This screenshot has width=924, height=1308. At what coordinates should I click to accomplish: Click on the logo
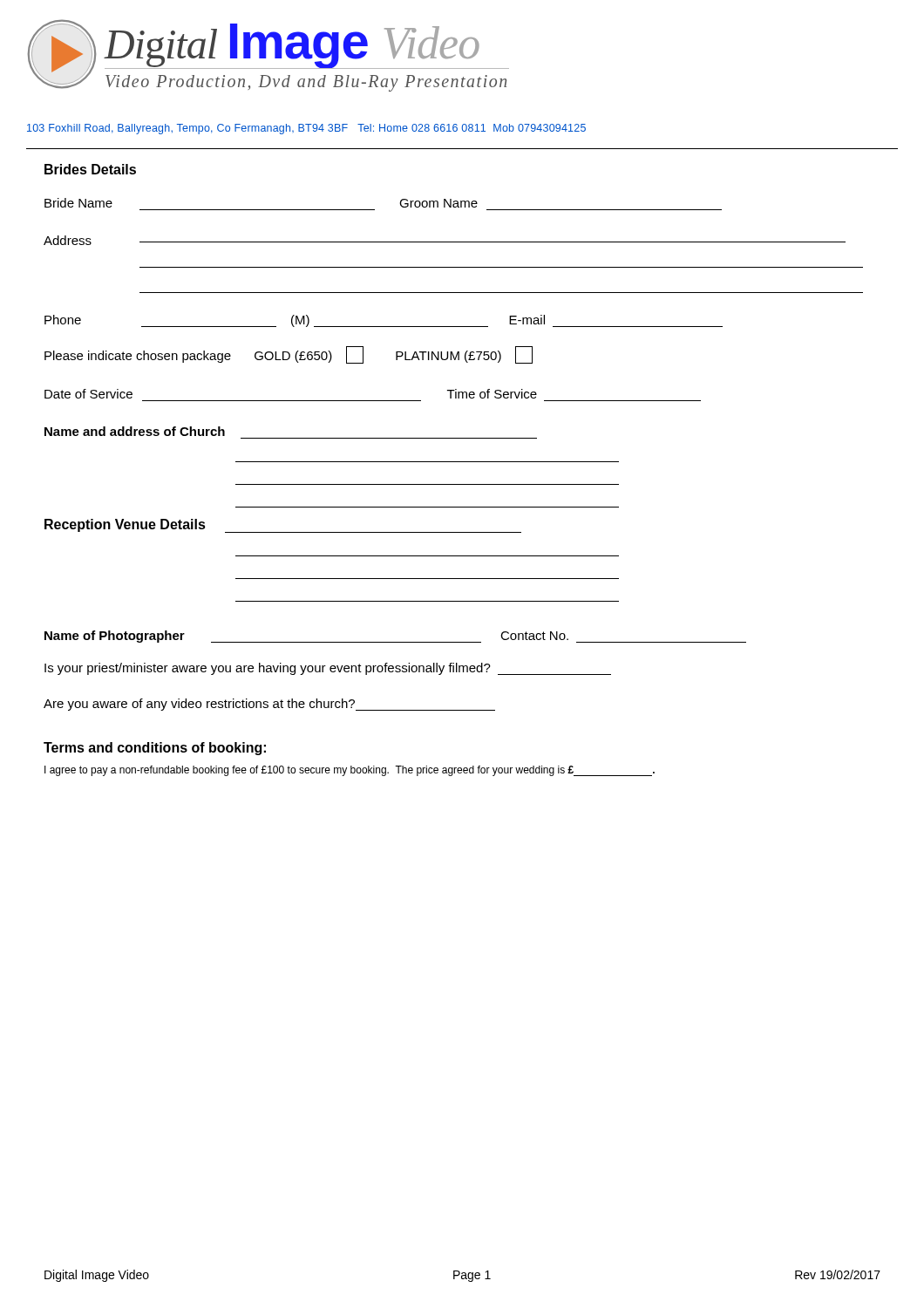pos(462,54)
